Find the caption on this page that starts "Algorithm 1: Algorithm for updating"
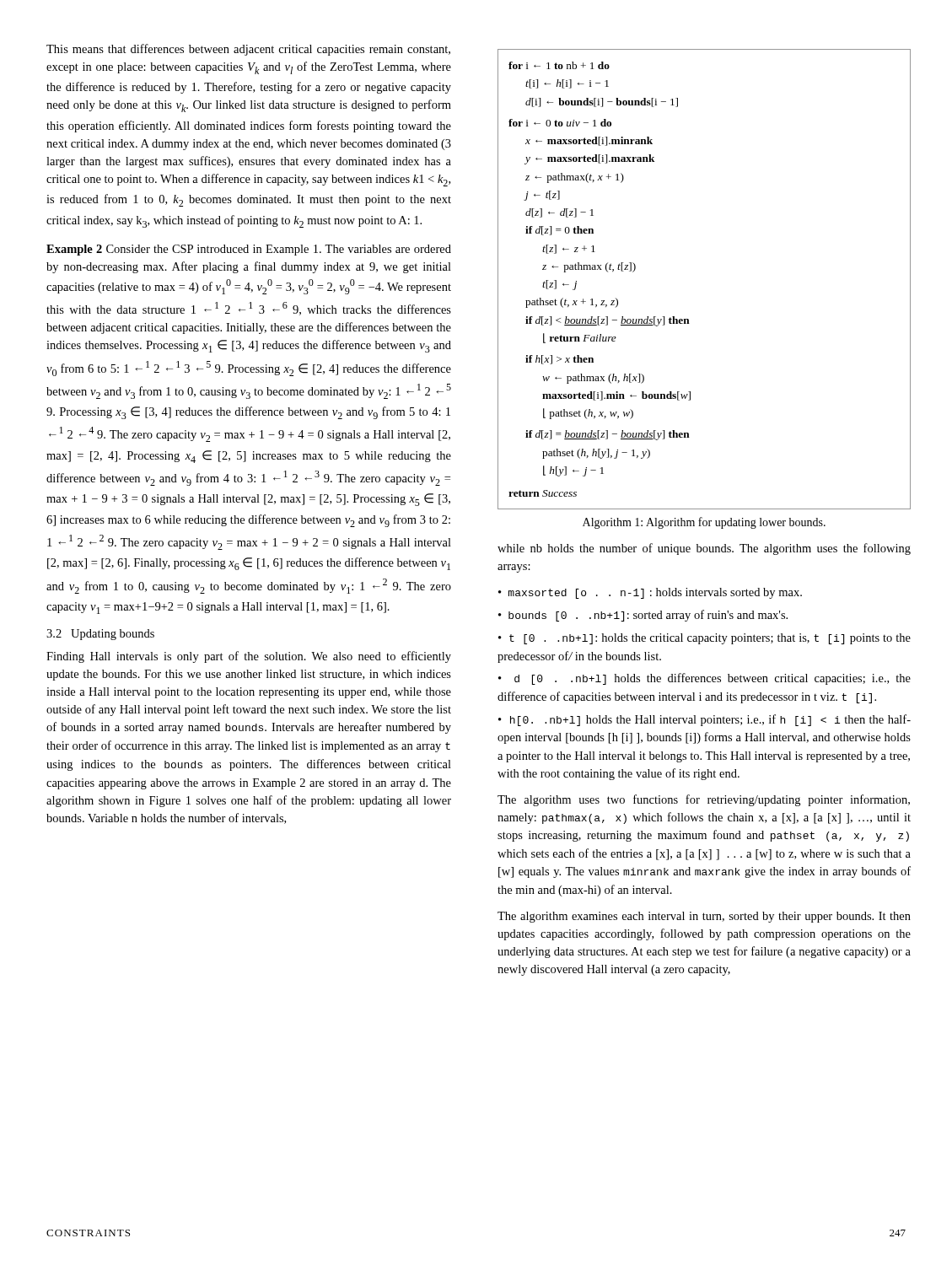The height and width of the screenshot is (1265, 952). [704, 523]
